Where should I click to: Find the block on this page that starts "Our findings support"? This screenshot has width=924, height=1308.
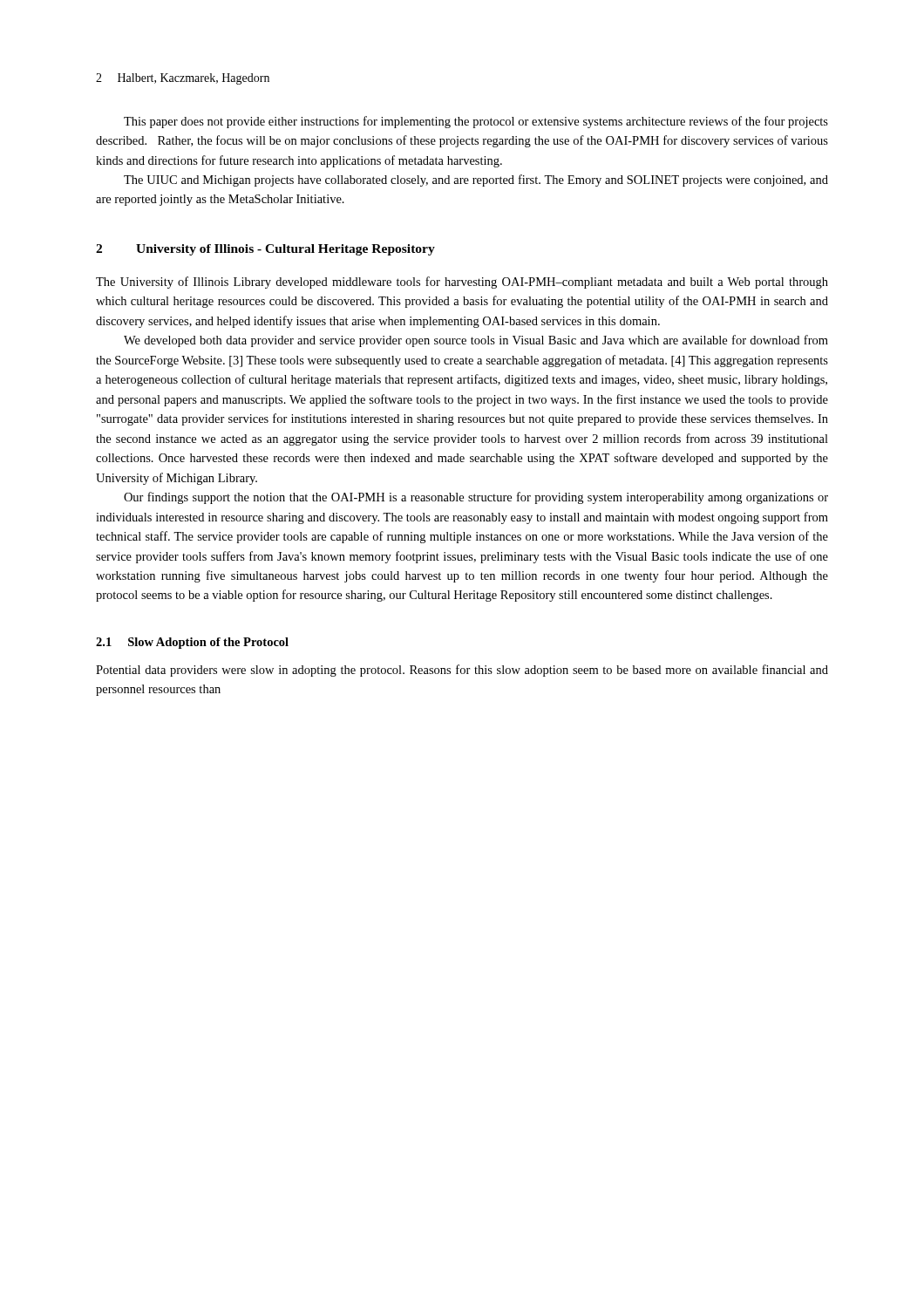coord(462,546)
